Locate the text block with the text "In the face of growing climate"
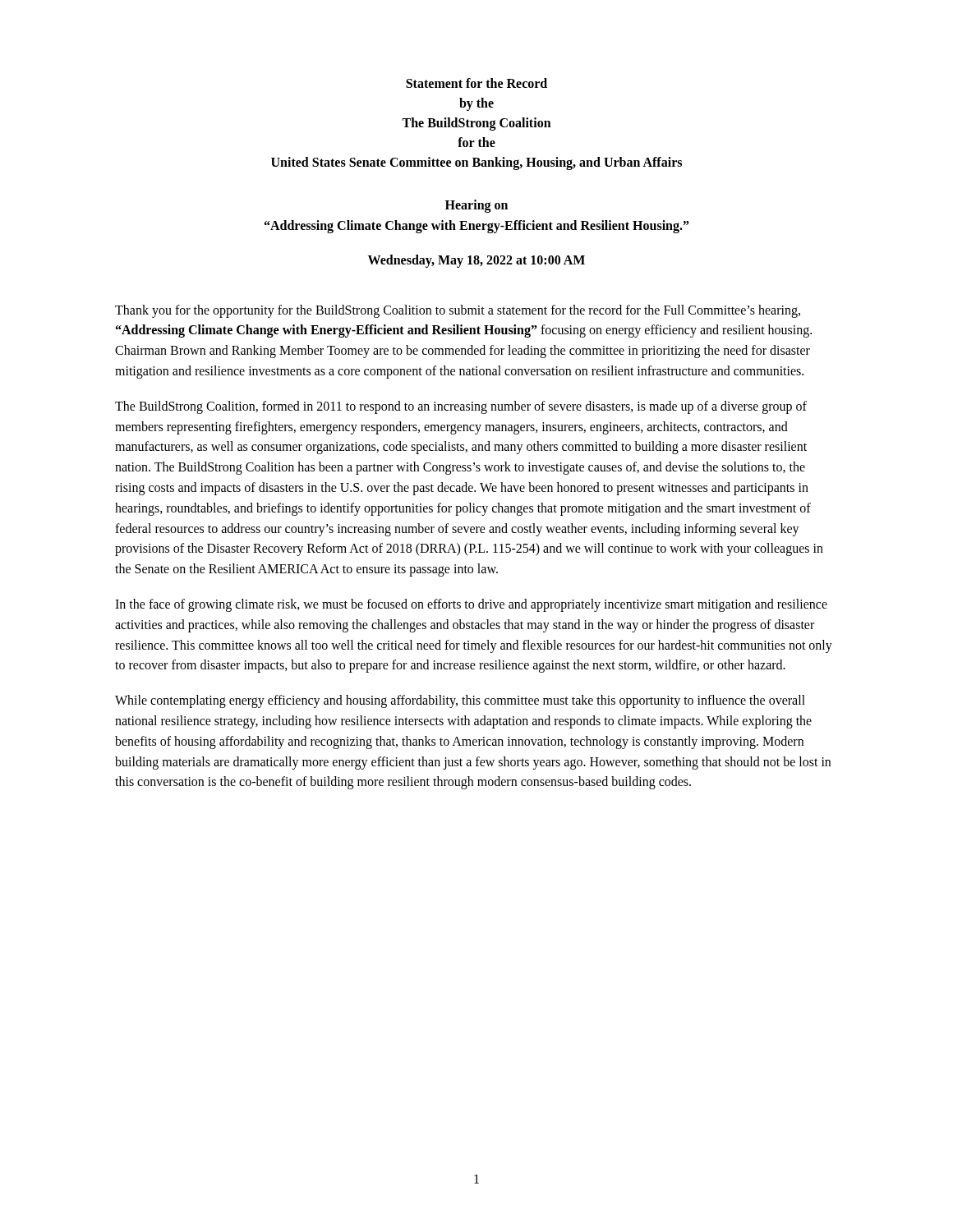The width and height of the screenshot is (953, 1232). (474, 635)
